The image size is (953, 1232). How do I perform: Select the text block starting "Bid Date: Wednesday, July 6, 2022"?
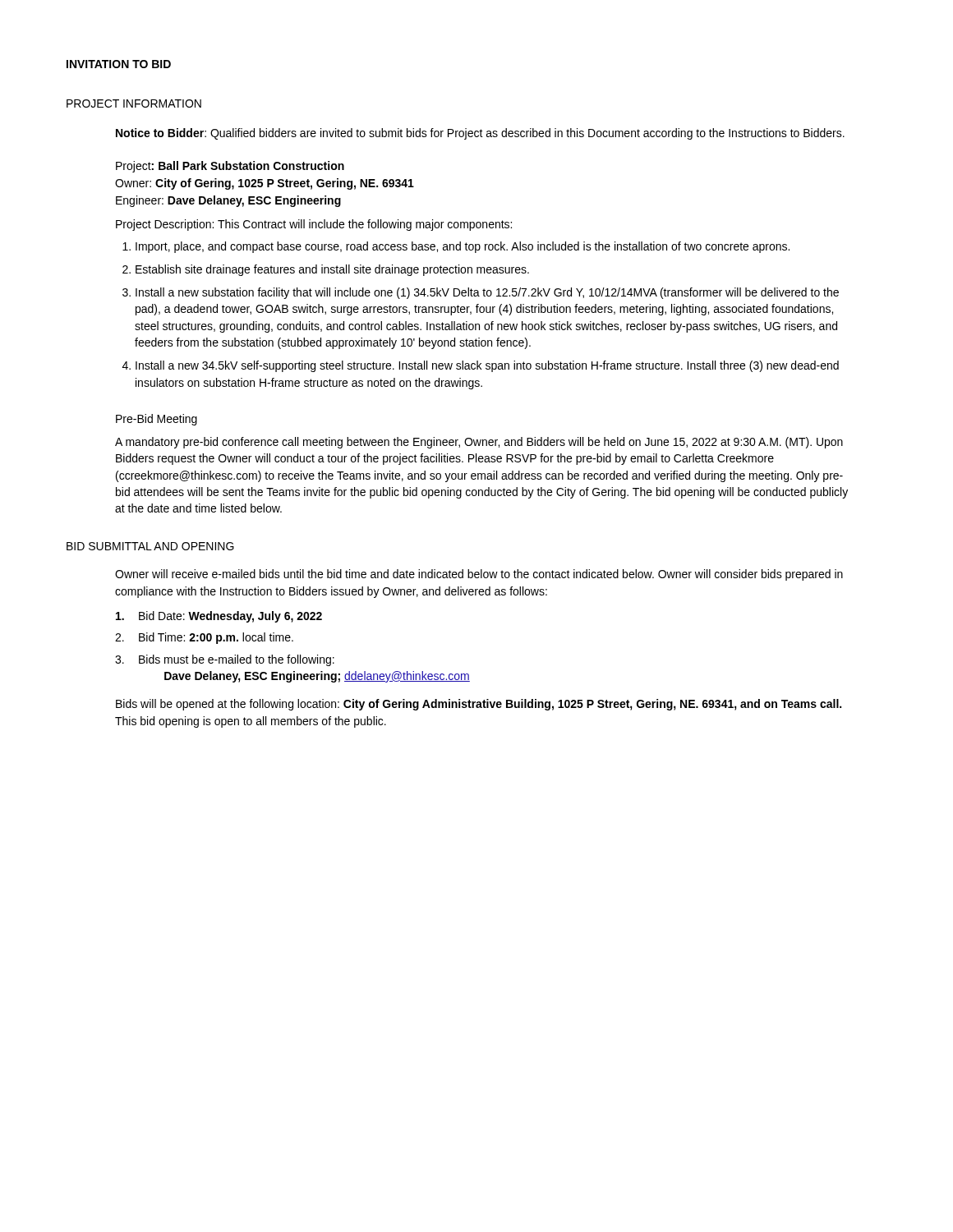click(219, 616)
